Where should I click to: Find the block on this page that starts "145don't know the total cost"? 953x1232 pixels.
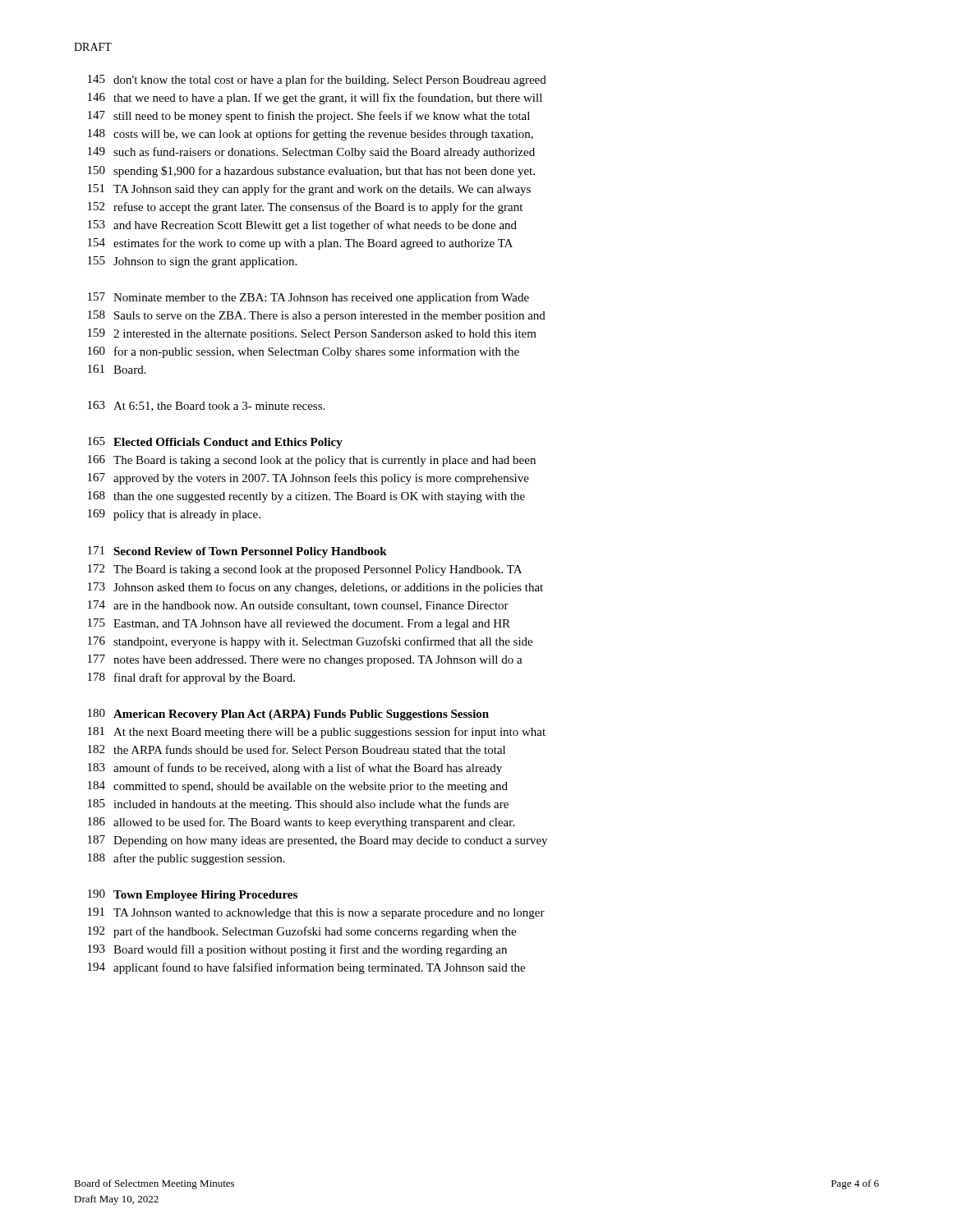pyautogui.click(x=476, y=170)
